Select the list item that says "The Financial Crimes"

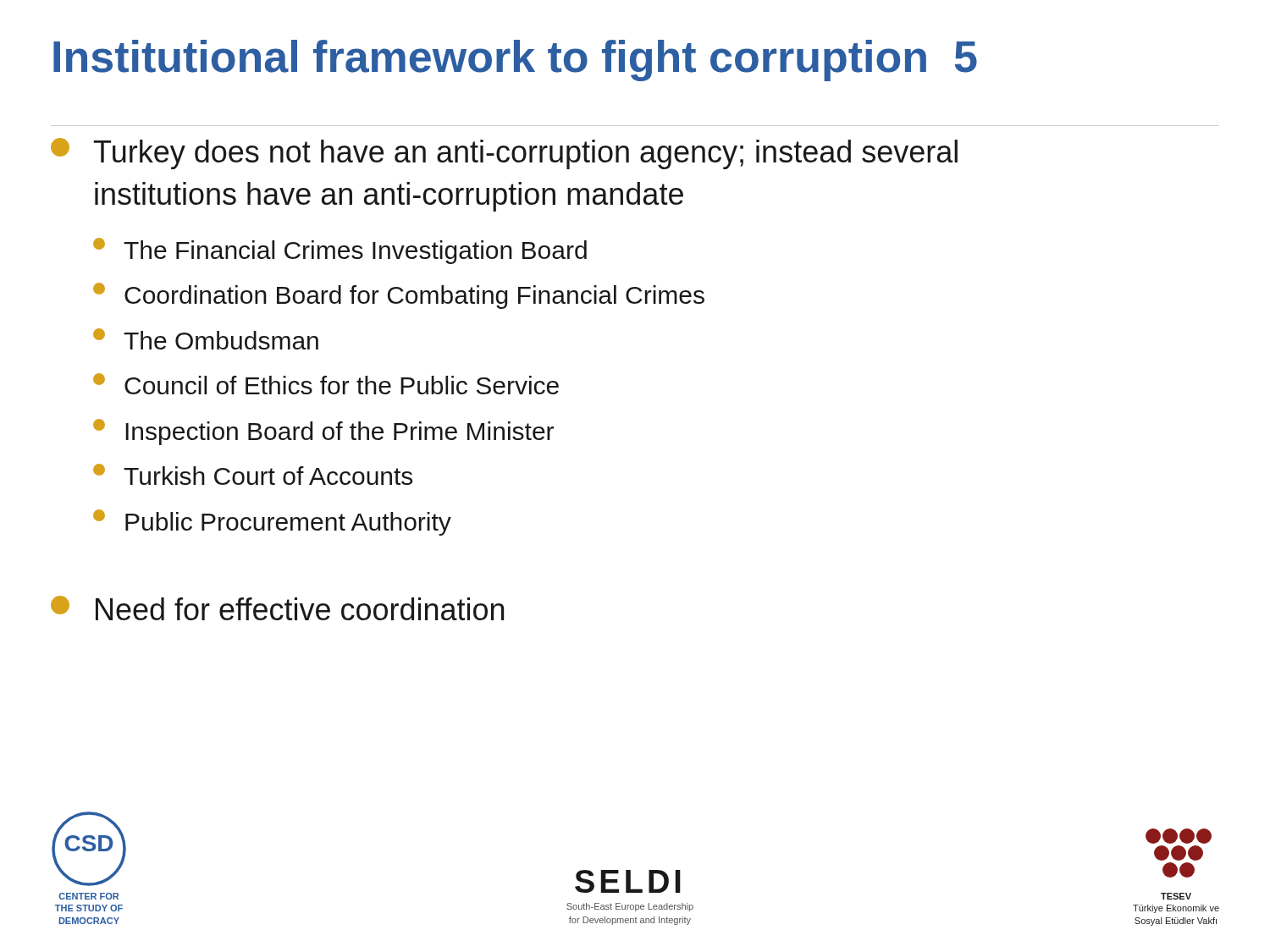(x=341, y=250)
